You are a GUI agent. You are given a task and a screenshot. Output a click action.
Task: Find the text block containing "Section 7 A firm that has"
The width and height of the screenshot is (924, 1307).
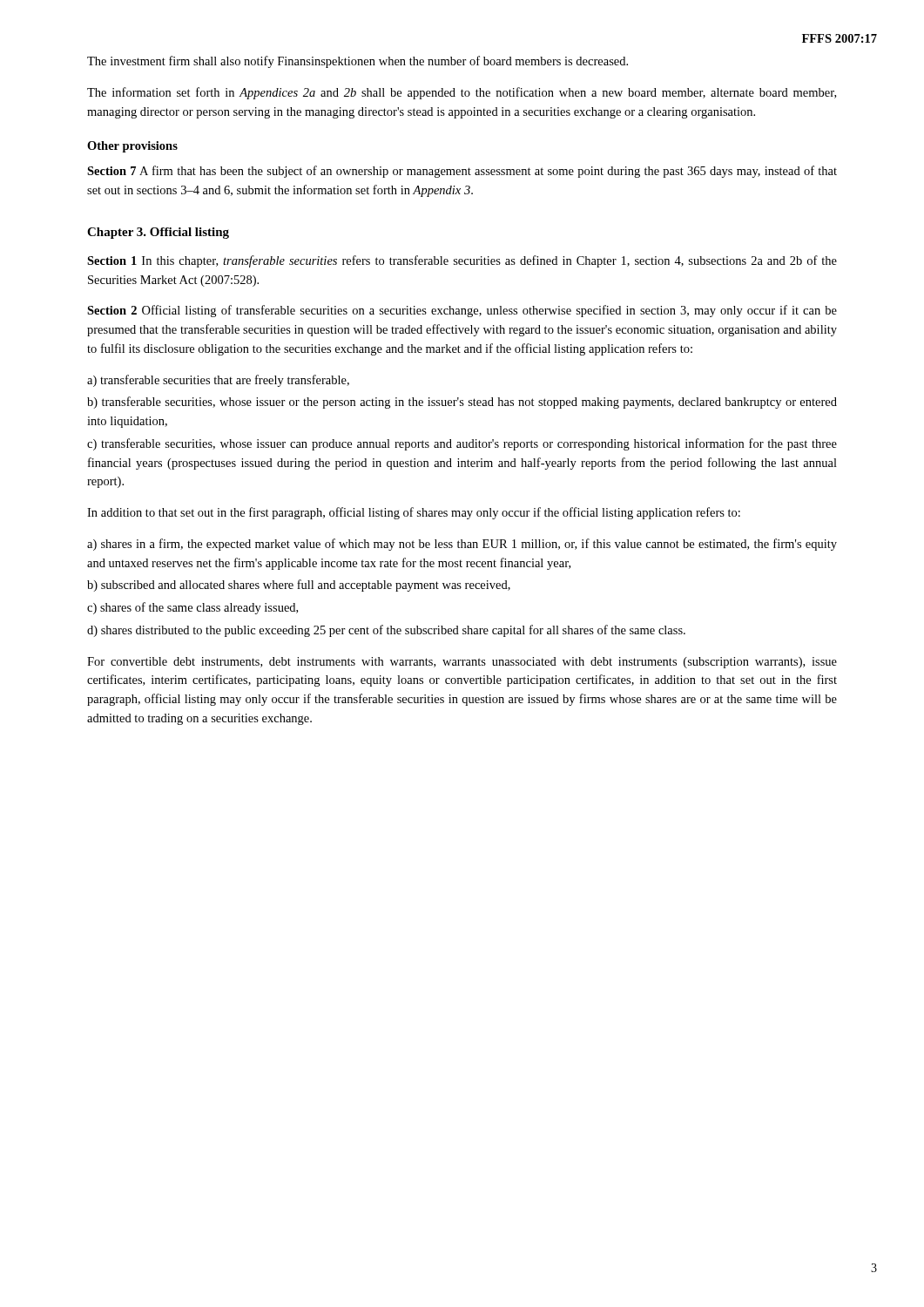coord(462,180)
